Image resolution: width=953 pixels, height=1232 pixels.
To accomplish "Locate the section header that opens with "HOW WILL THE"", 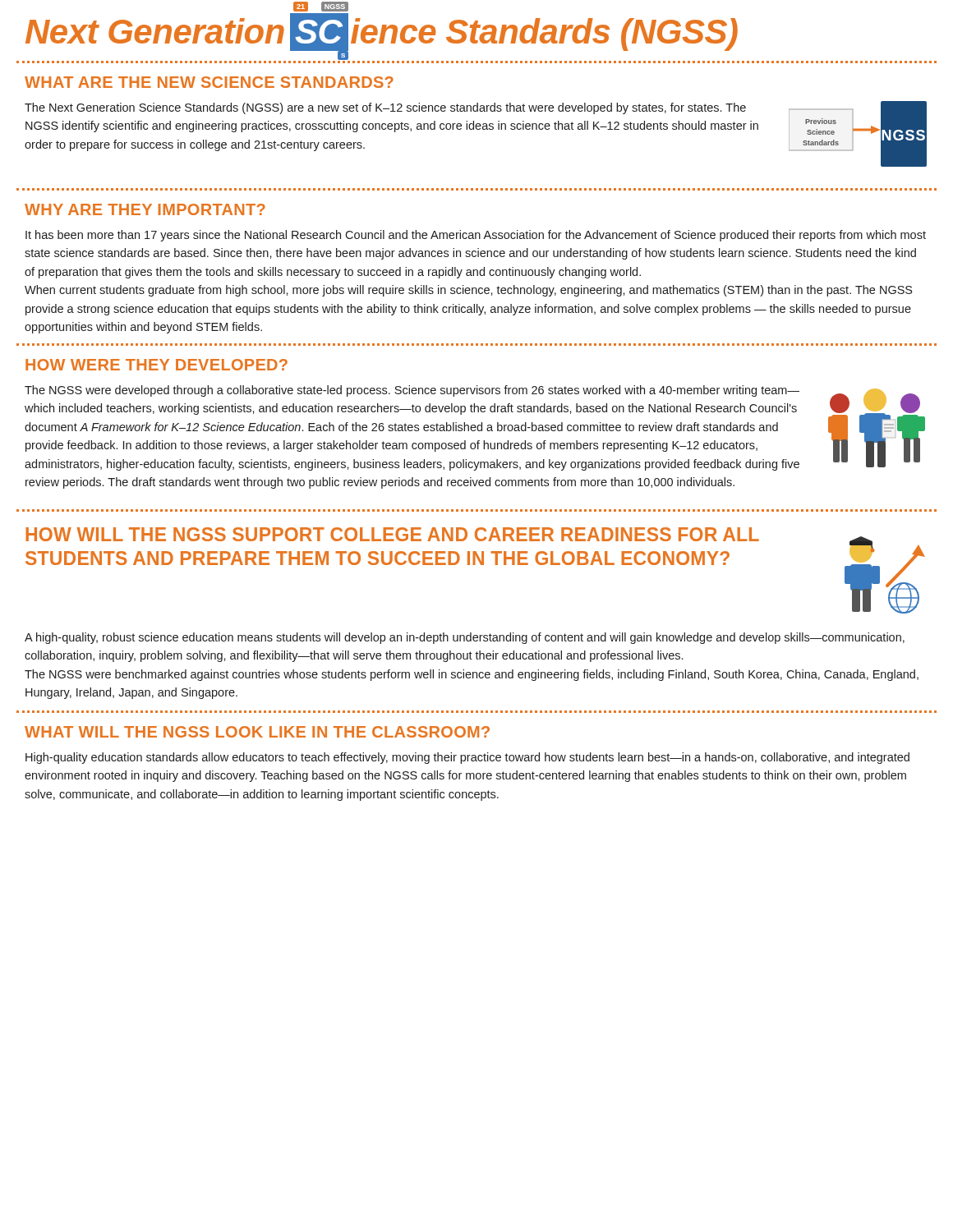I will 421,547.
